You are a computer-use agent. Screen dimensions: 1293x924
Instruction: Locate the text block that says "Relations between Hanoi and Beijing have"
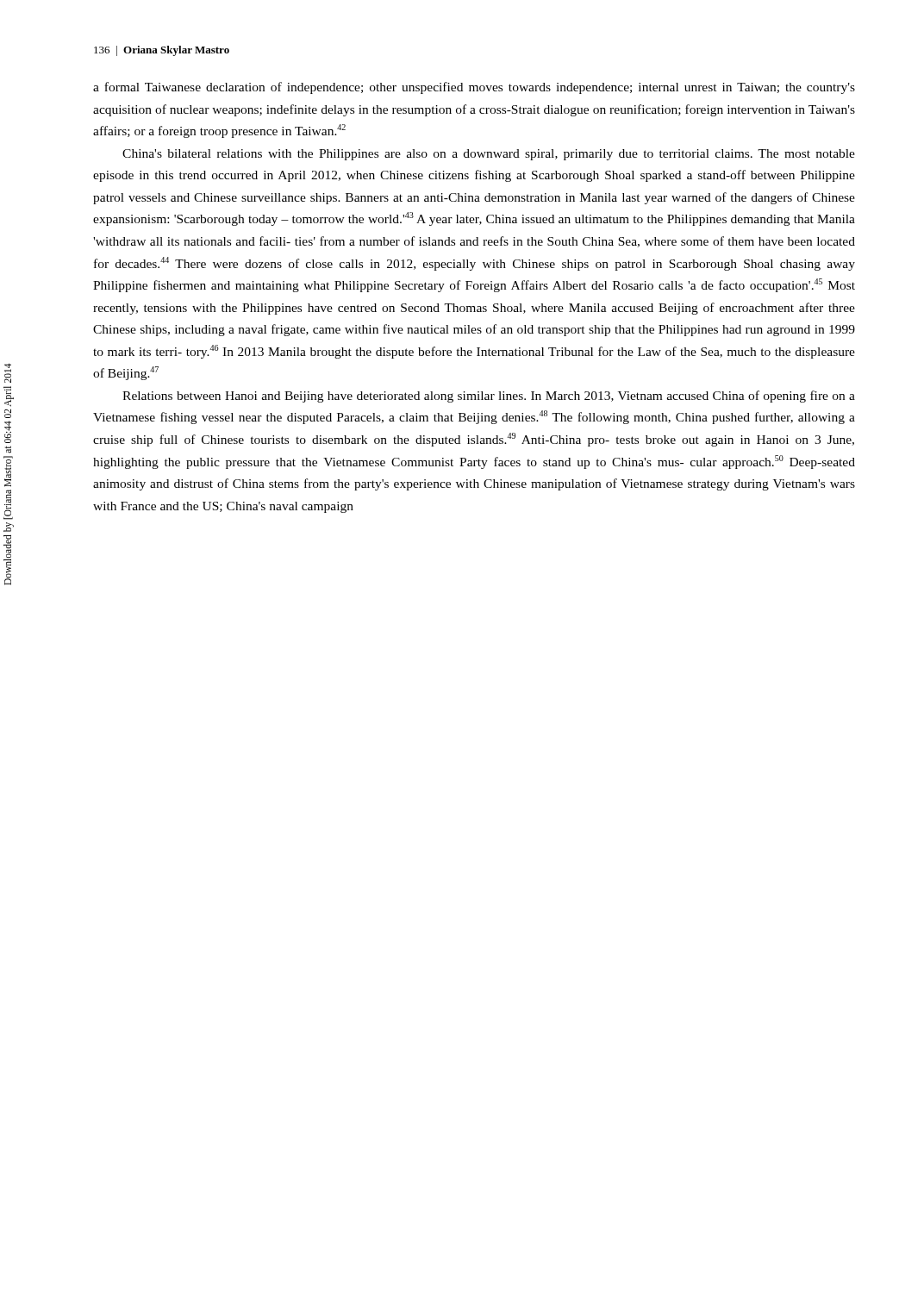[474, 450]
